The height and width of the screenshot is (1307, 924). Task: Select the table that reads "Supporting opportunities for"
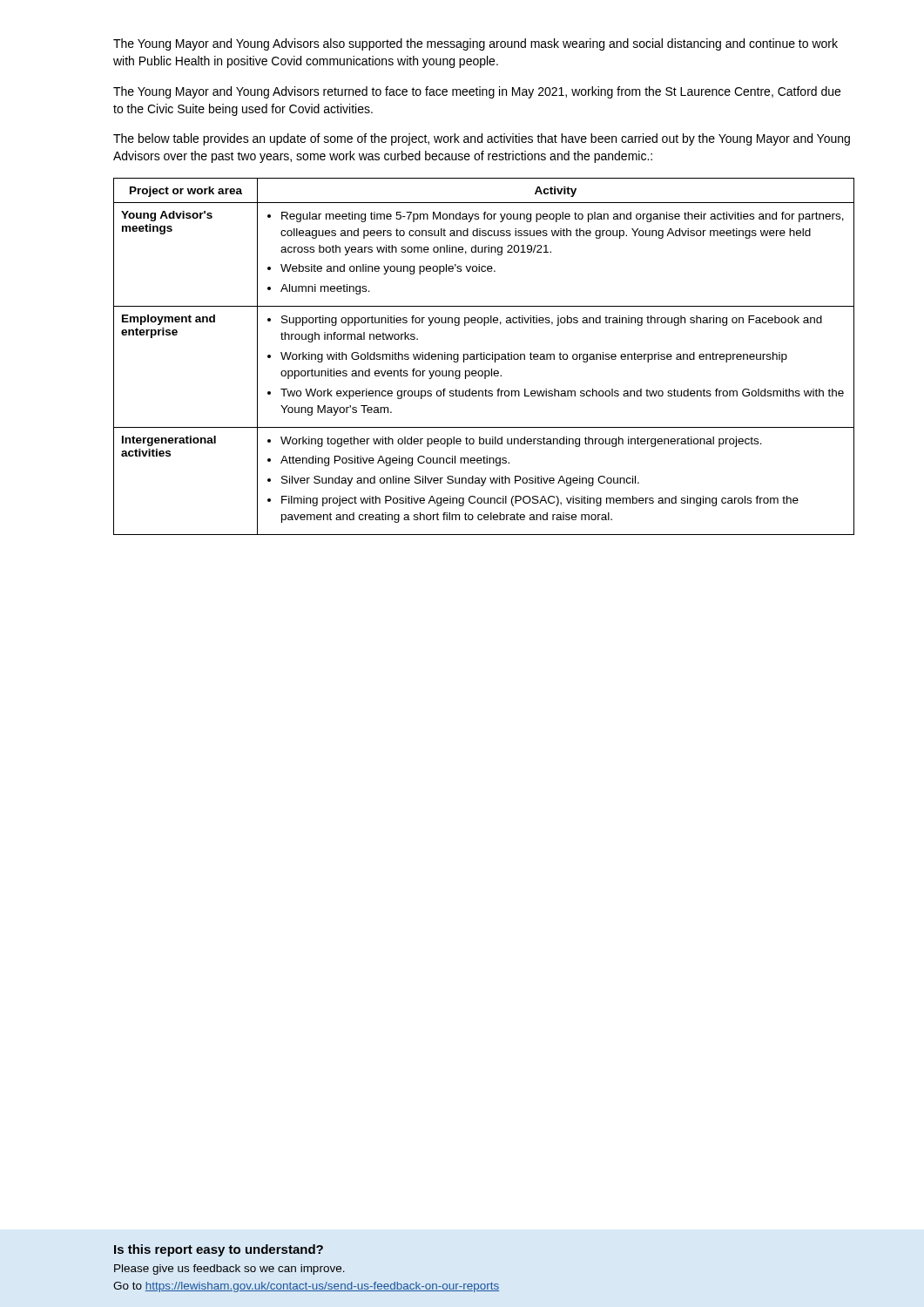[x=484, y=356]
